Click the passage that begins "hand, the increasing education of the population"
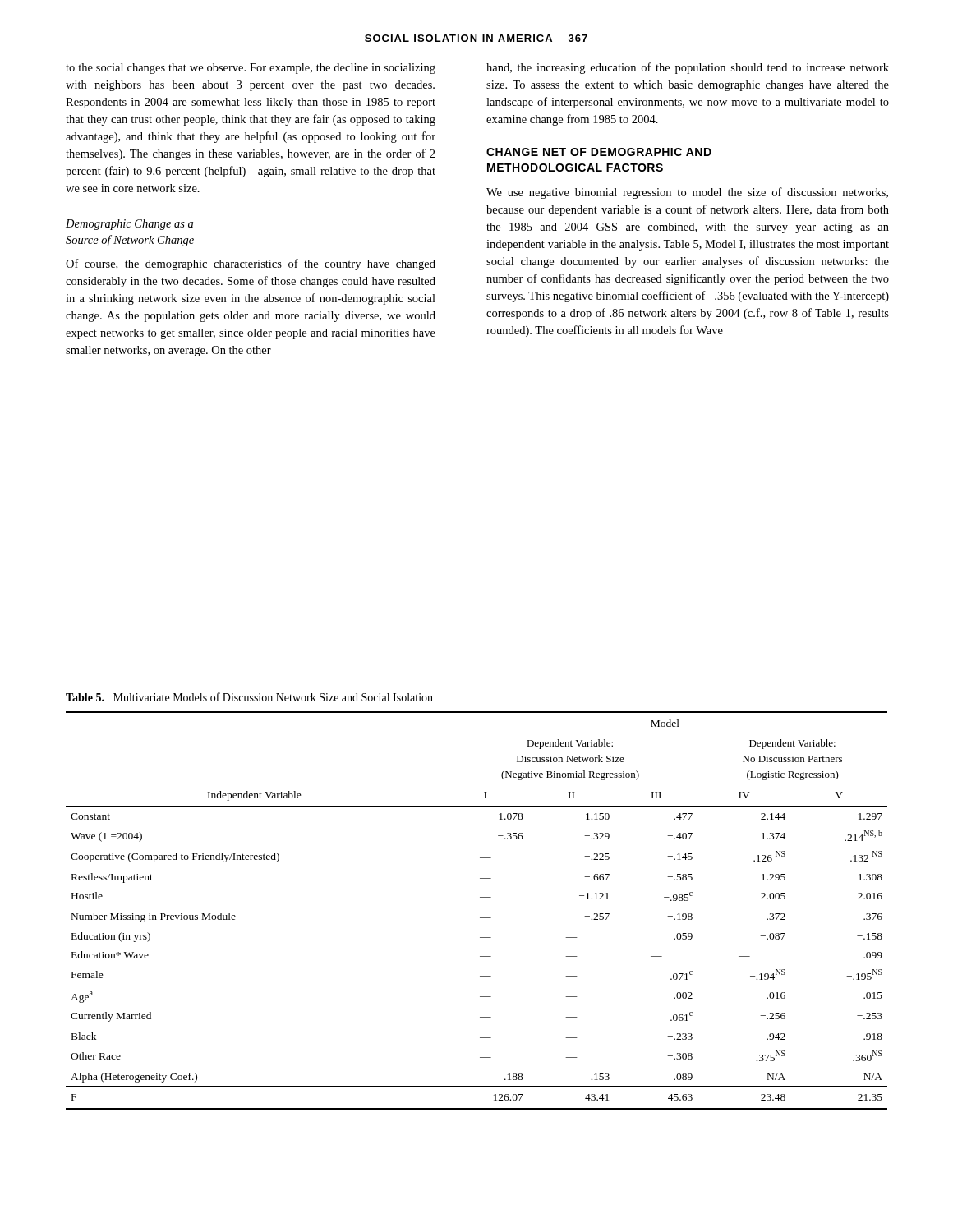953x1232 pixels. tap(688, 93)
